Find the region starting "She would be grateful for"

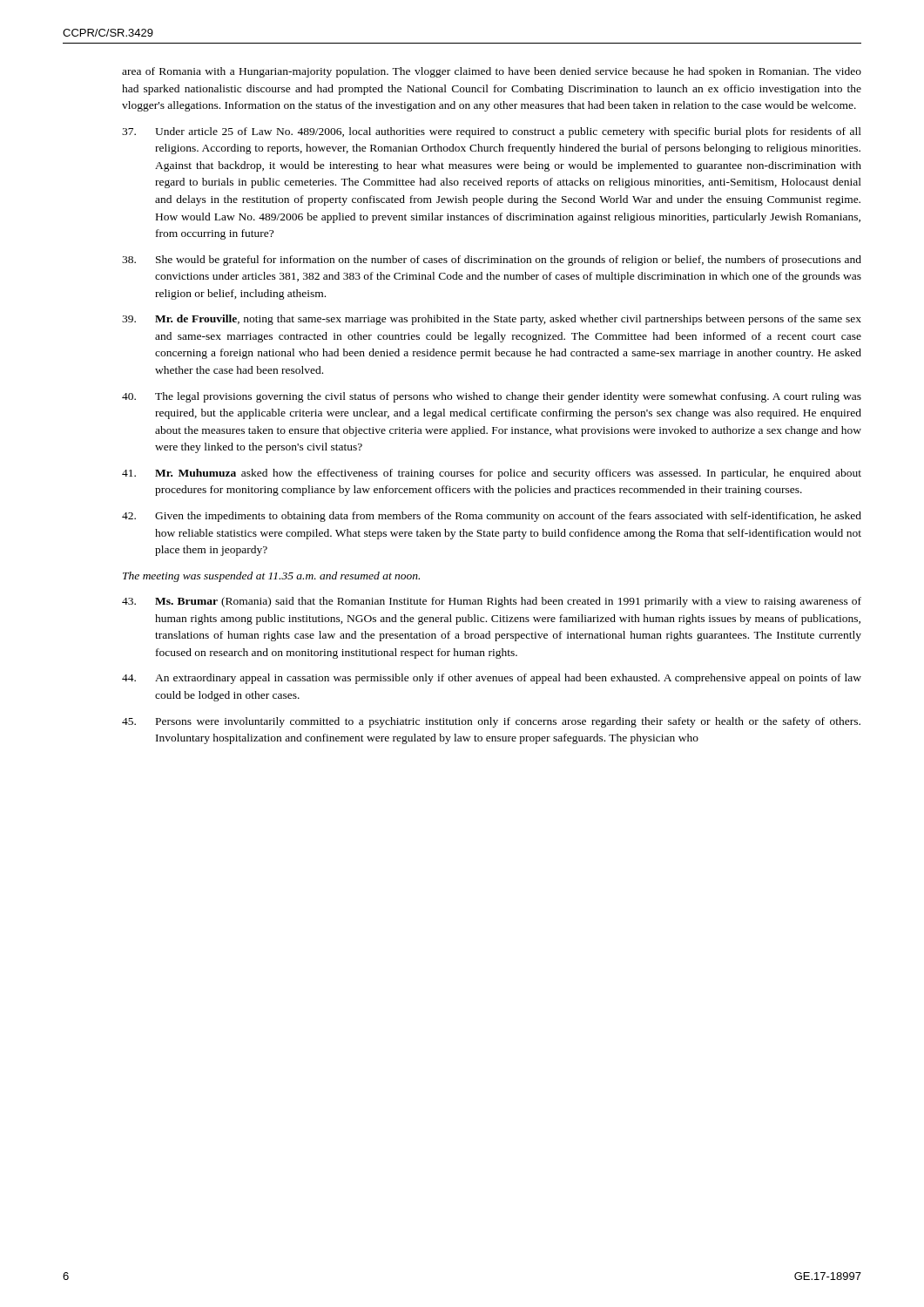492,276
